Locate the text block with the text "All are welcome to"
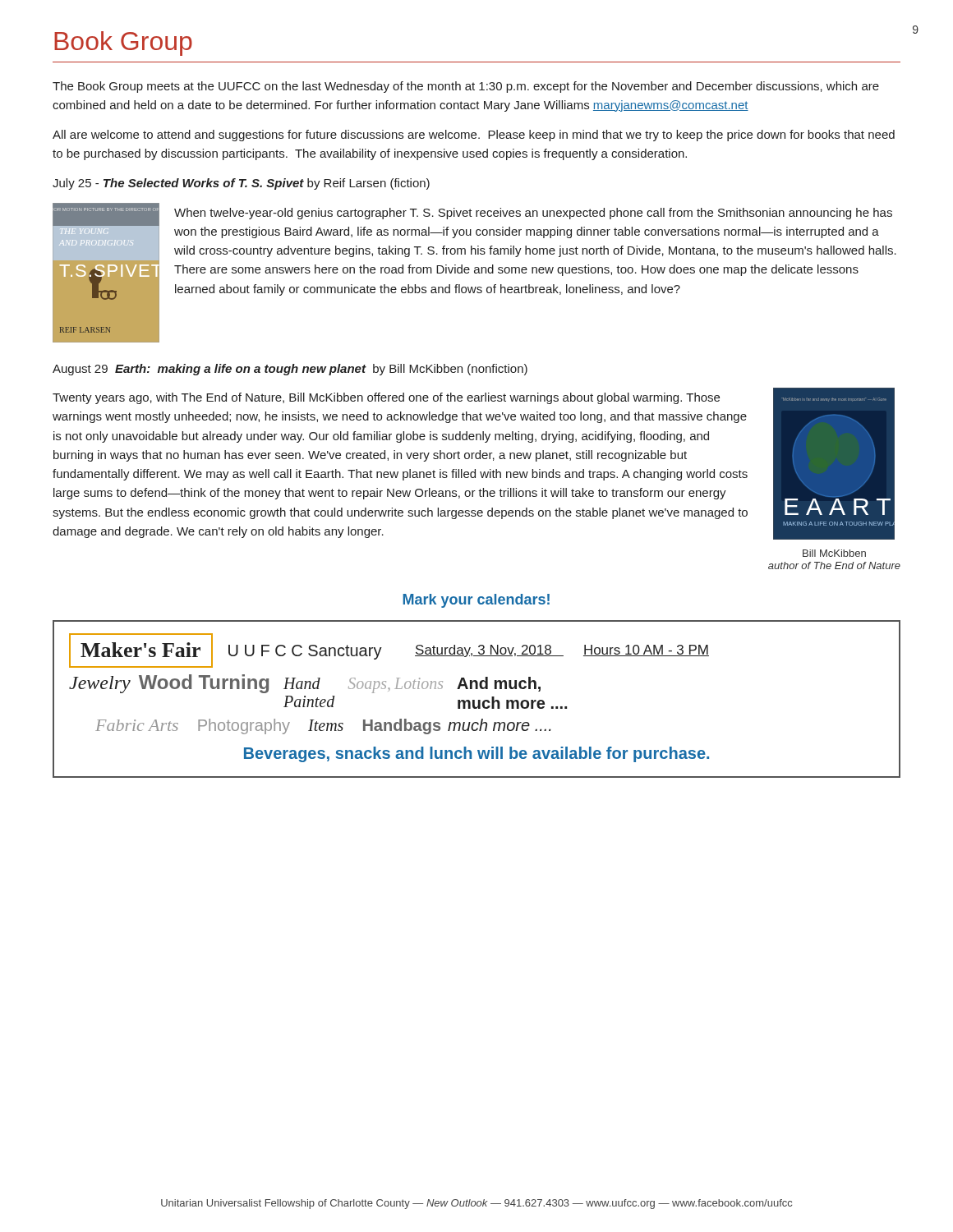This screenshot has width=953, height=1232. [474, 144]
